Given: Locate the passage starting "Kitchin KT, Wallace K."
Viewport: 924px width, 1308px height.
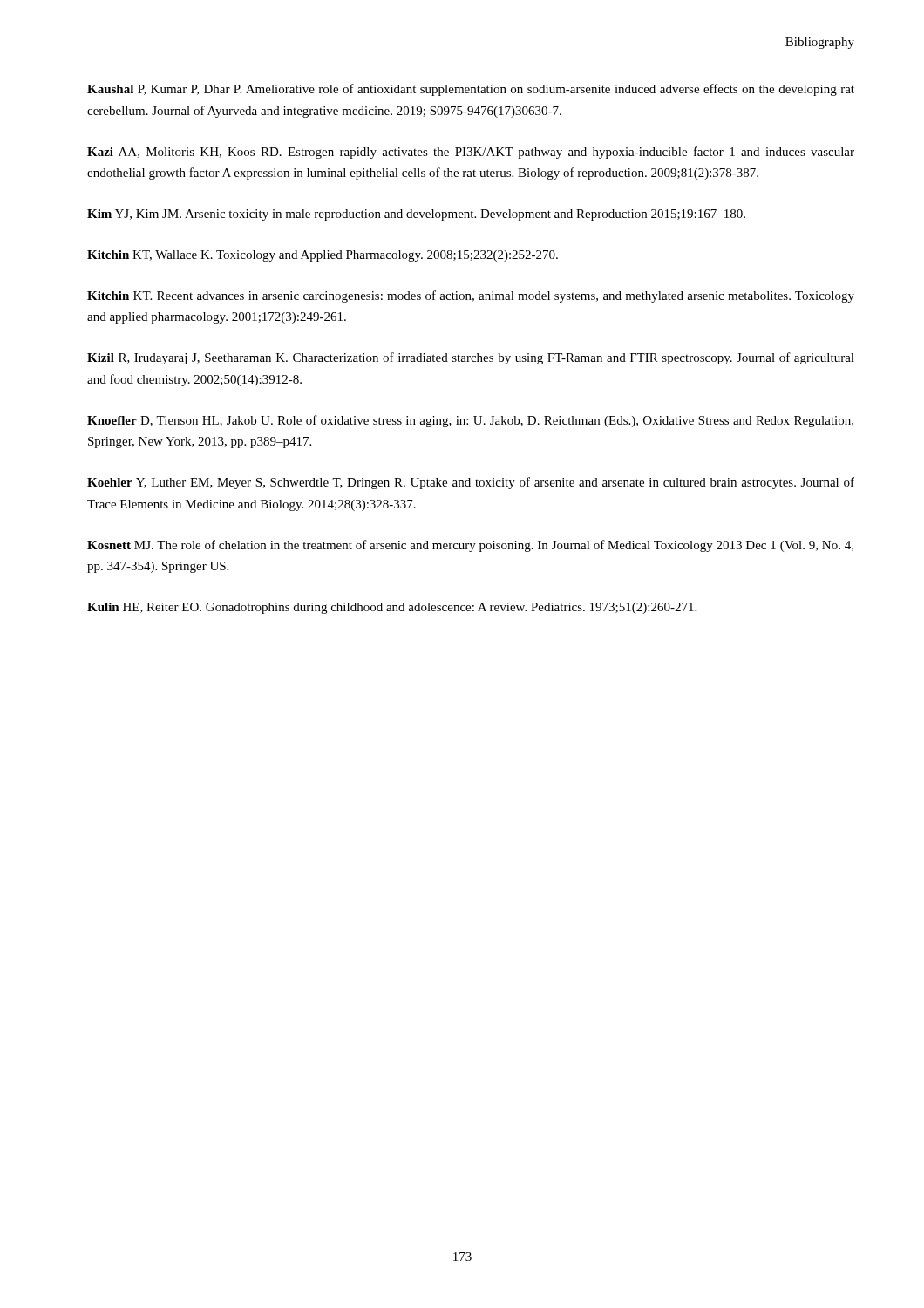Looking at the screenshot, I should pos(323,254).
